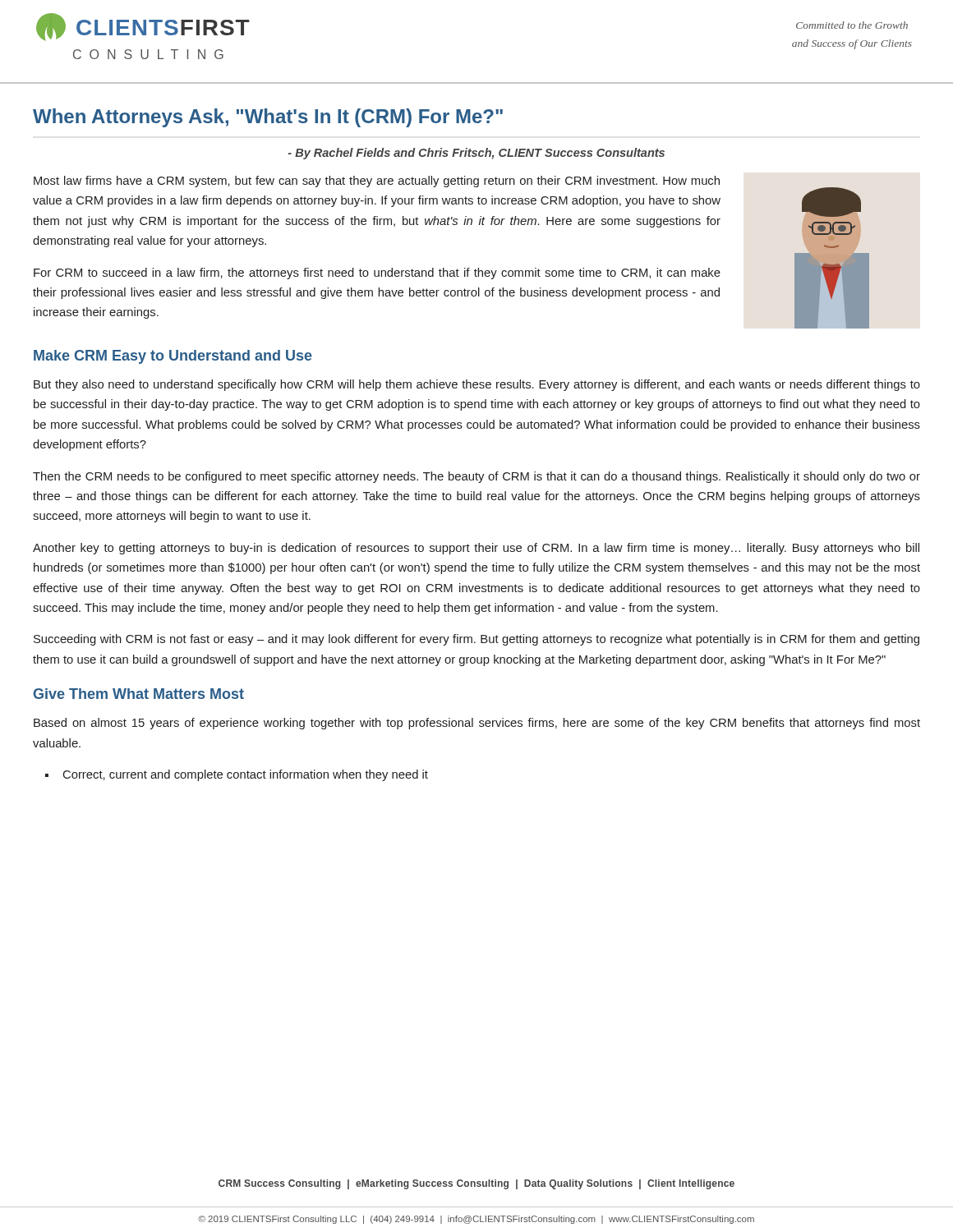Select the passage starting "Correct, current and complete contact"
This screenshot has width=953, height=1232.
pos(245,775)
